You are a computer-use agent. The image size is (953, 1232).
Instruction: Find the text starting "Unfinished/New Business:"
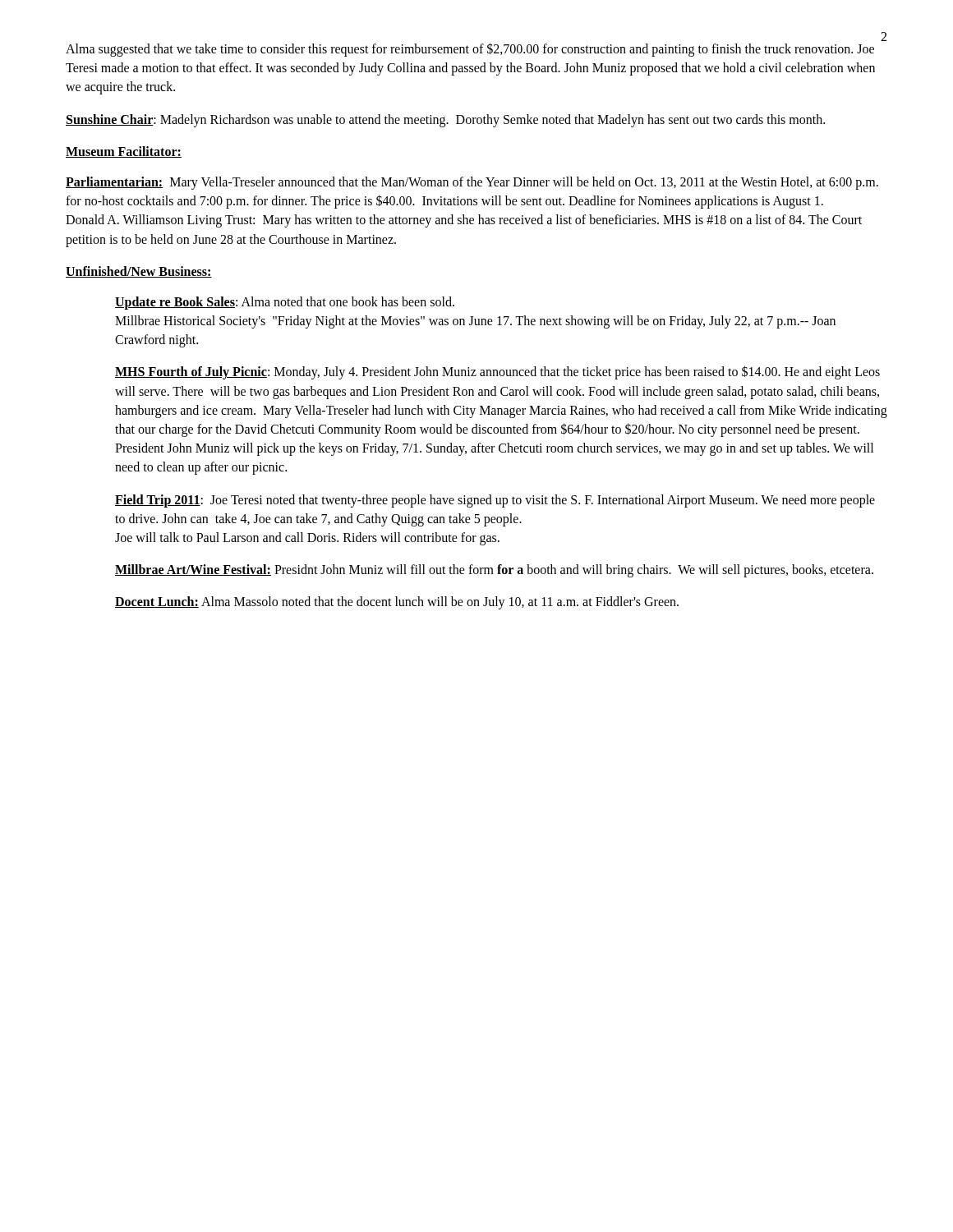click(x=139, y=271)
